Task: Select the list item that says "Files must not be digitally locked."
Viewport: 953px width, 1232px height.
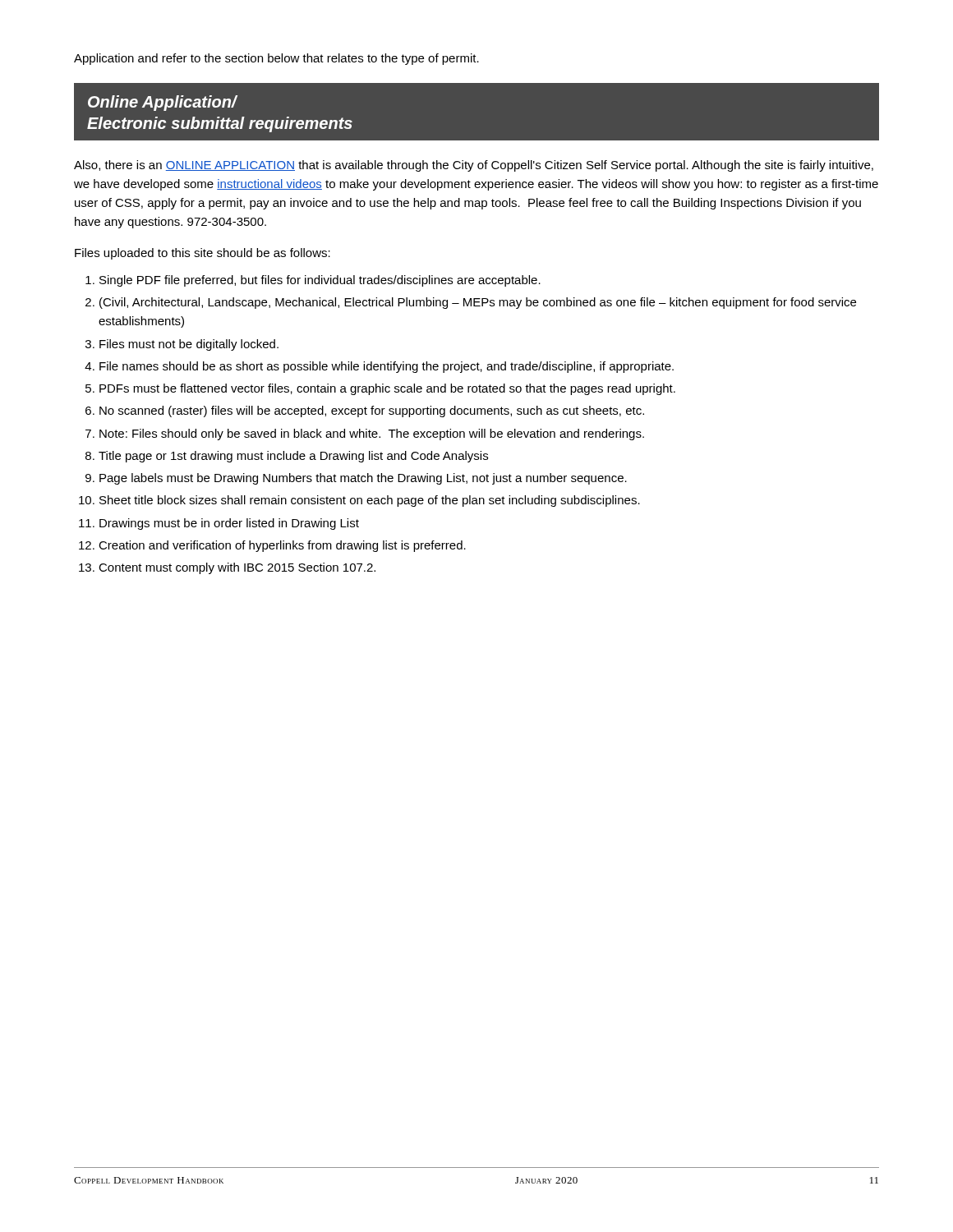Action: (189, 345)
